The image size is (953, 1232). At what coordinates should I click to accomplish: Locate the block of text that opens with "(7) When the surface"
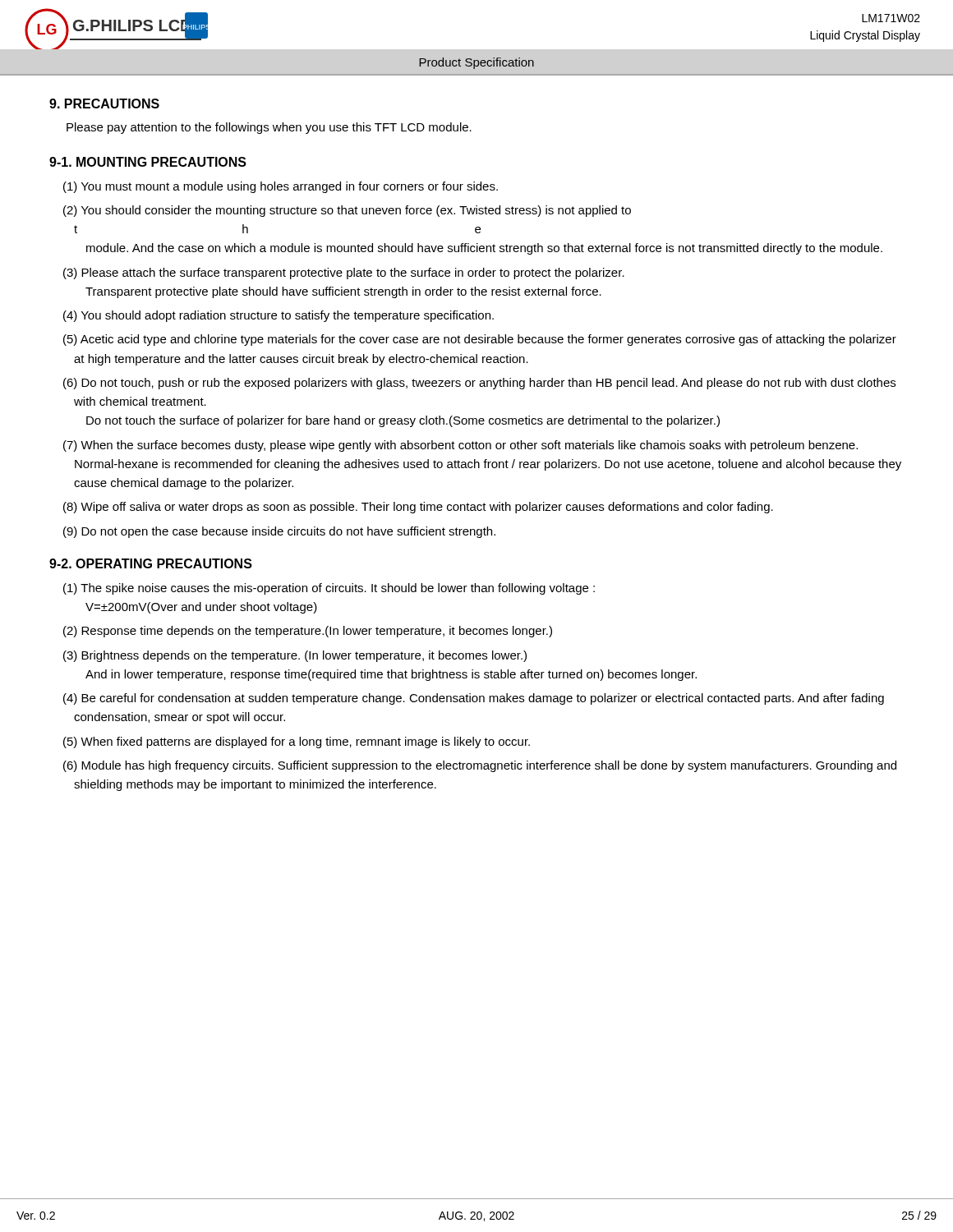click(482, 463)
